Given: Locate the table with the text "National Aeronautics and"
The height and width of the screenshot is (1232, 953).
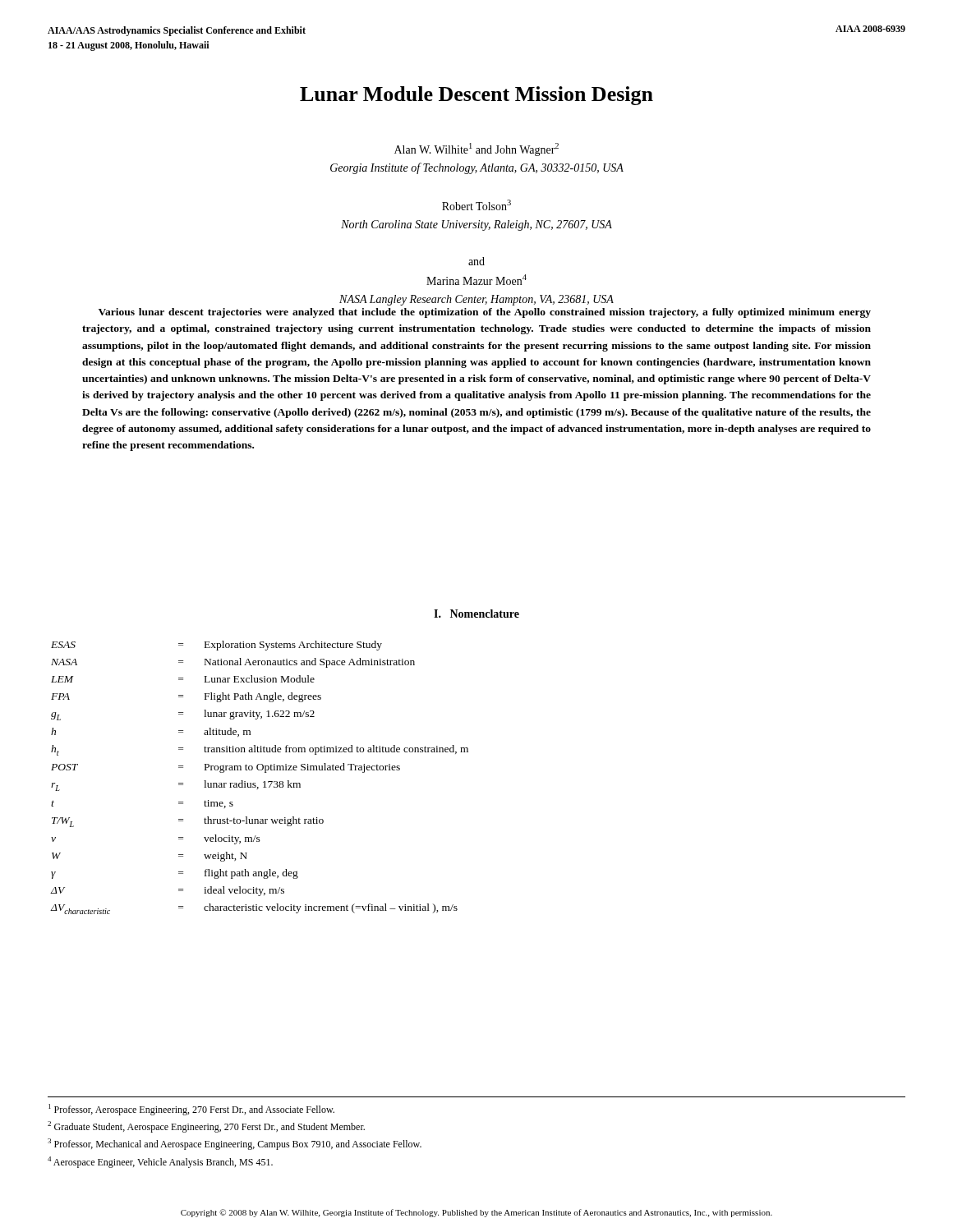Looking at the screenshot, I should (476, 777).
